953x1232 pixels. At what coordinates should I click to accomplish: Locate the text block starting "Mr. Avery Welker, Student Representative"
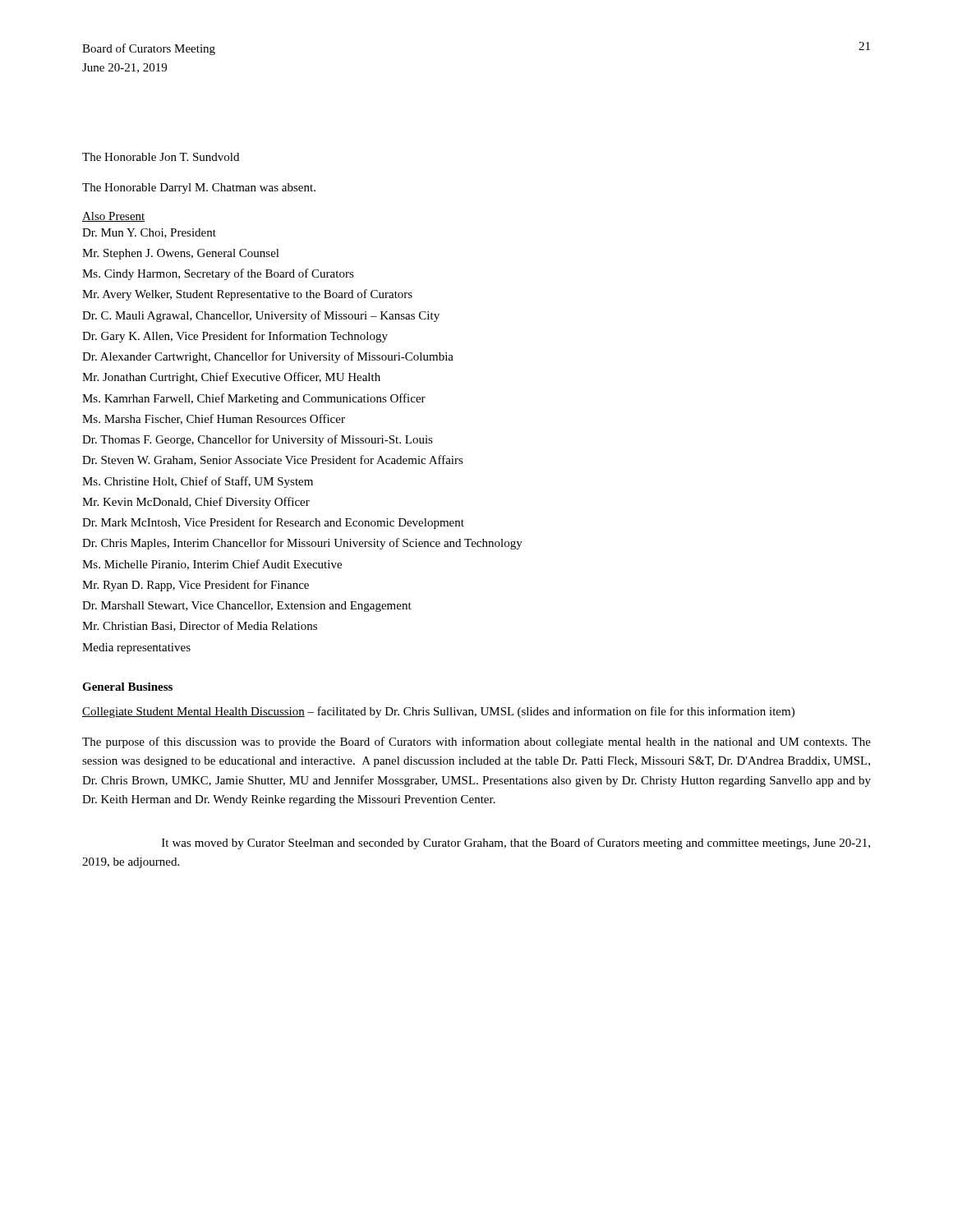point(247,294)
